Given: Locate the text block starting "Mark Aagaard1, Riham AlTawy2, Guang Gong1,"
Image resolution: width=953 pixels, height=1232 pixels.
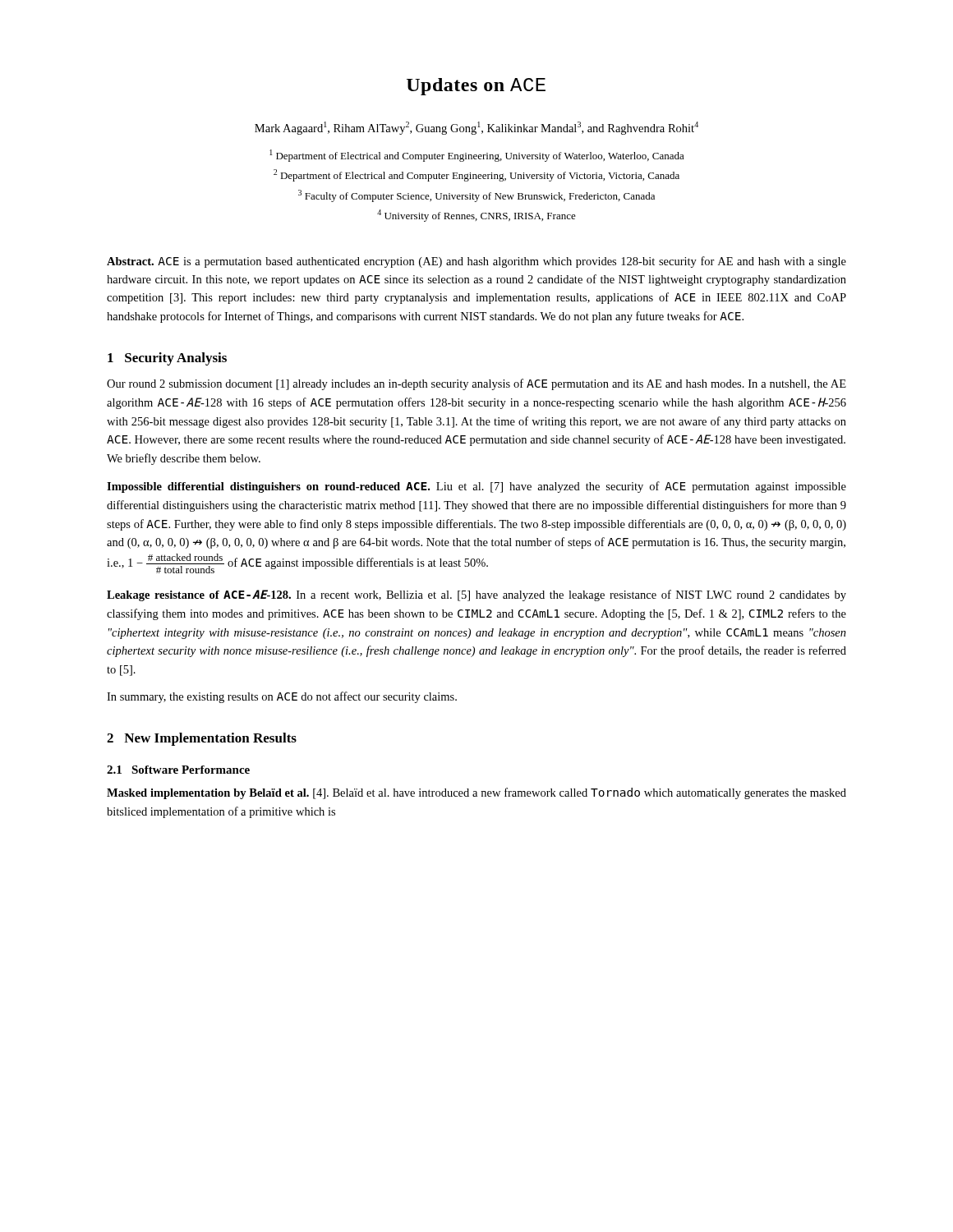Looking at the screenshot, I should [476, 127].
